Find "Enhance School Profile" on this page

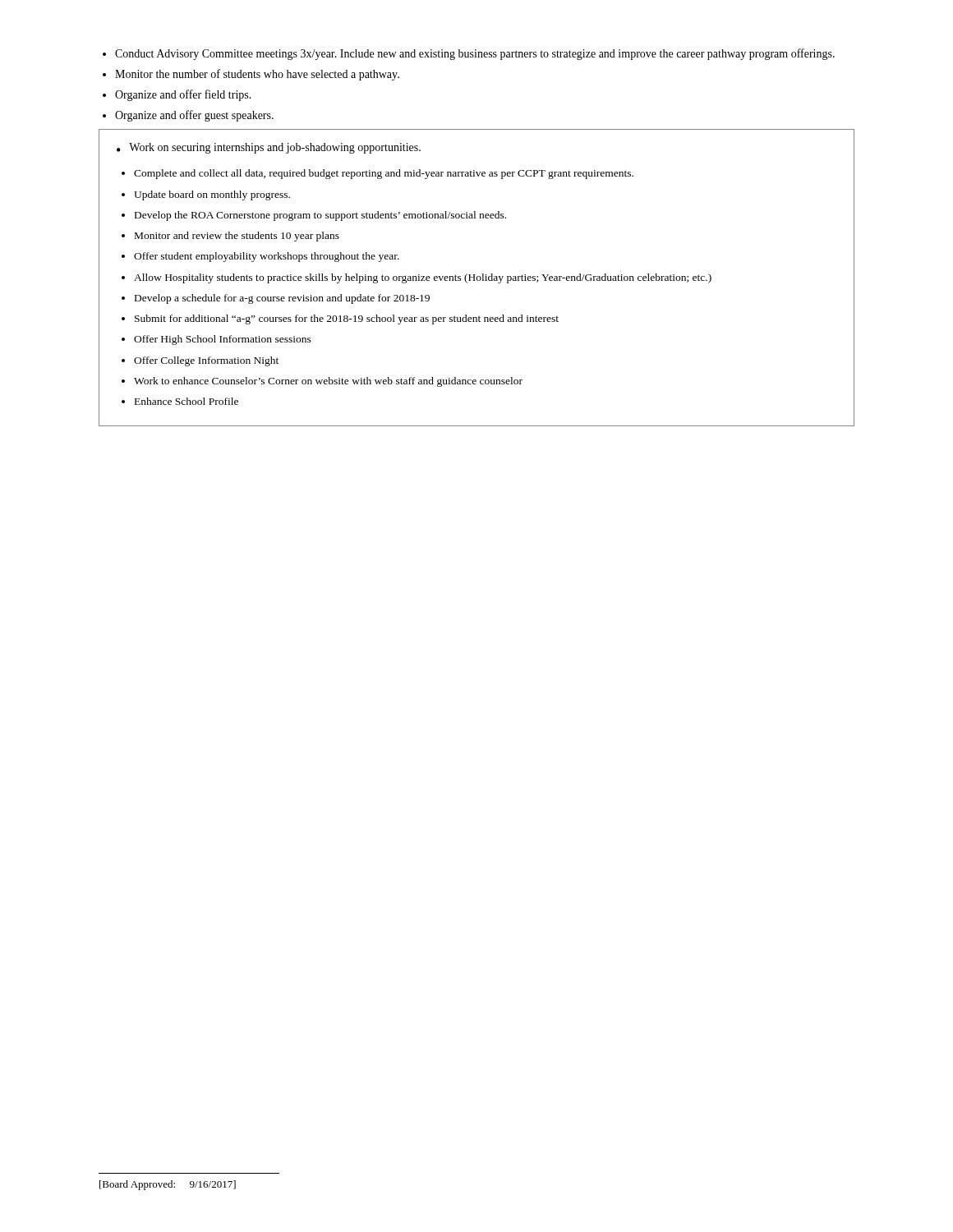[186, 401]
